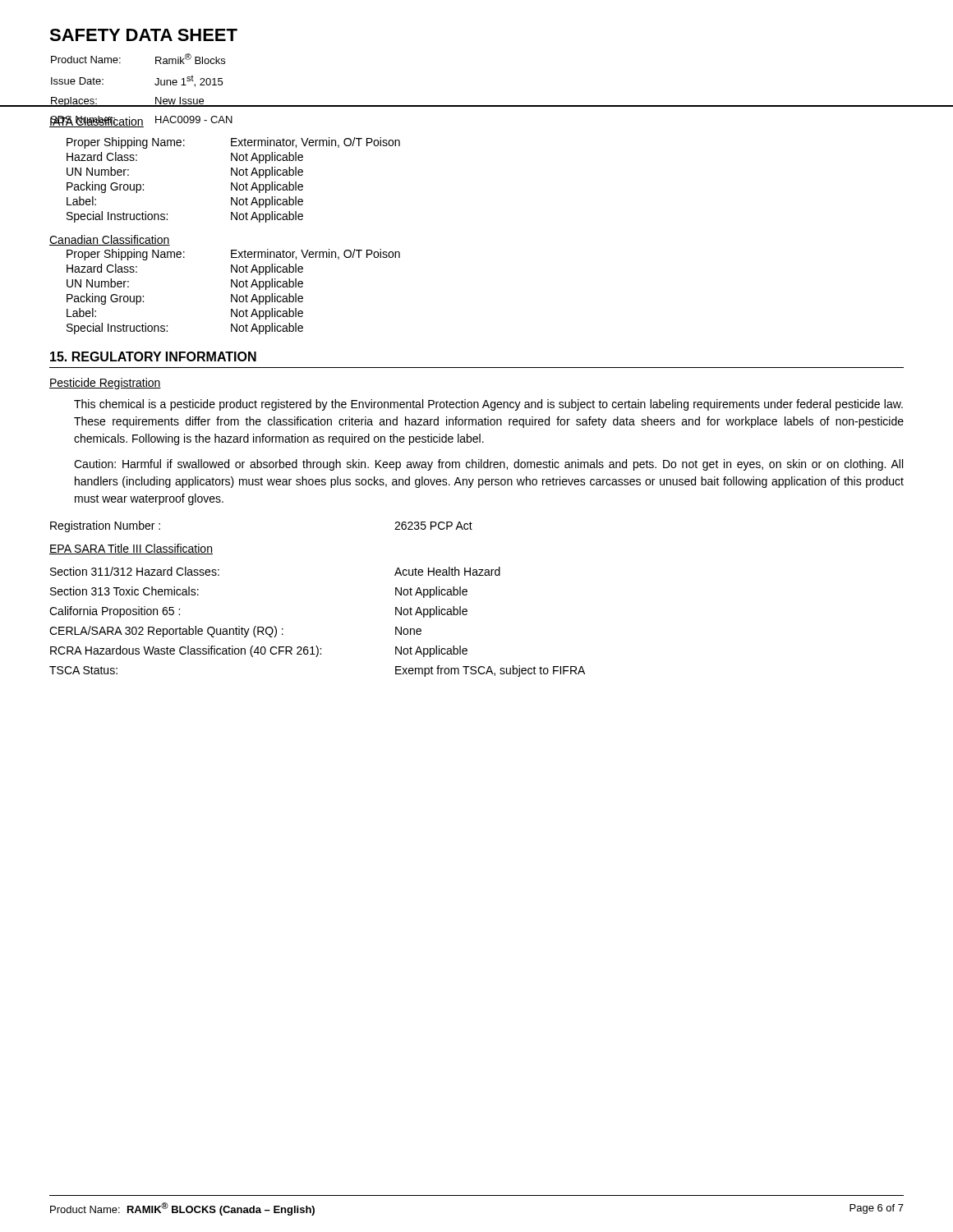Screen dimensions: 1232x953
Task: Find the text block with the text "This chemical is a pesticide product"
Action: tap(489, 421)
